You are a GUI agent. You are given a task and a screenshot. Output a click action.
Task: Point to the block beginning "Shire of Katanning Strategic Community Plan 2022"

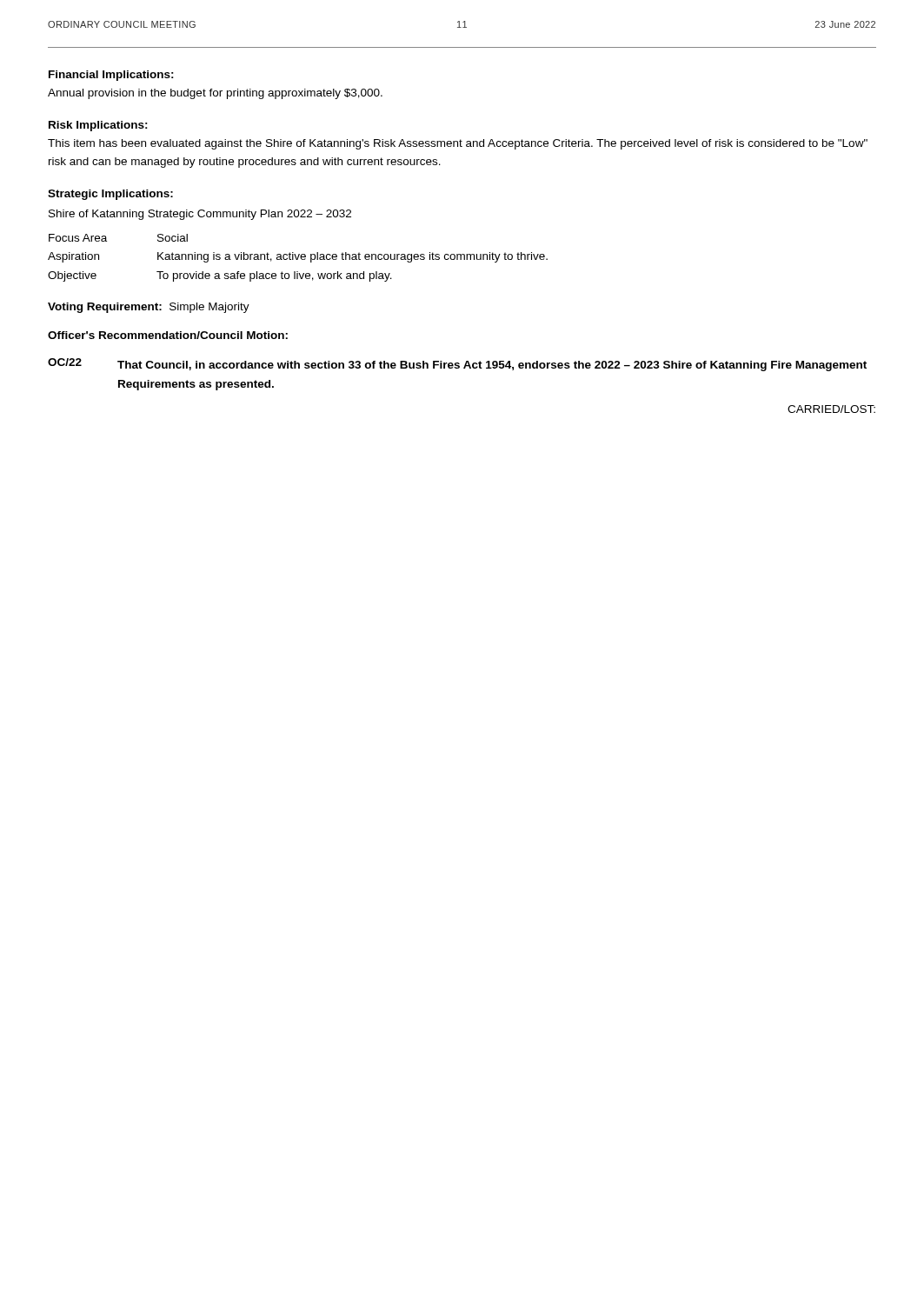[x=200, y=213]
